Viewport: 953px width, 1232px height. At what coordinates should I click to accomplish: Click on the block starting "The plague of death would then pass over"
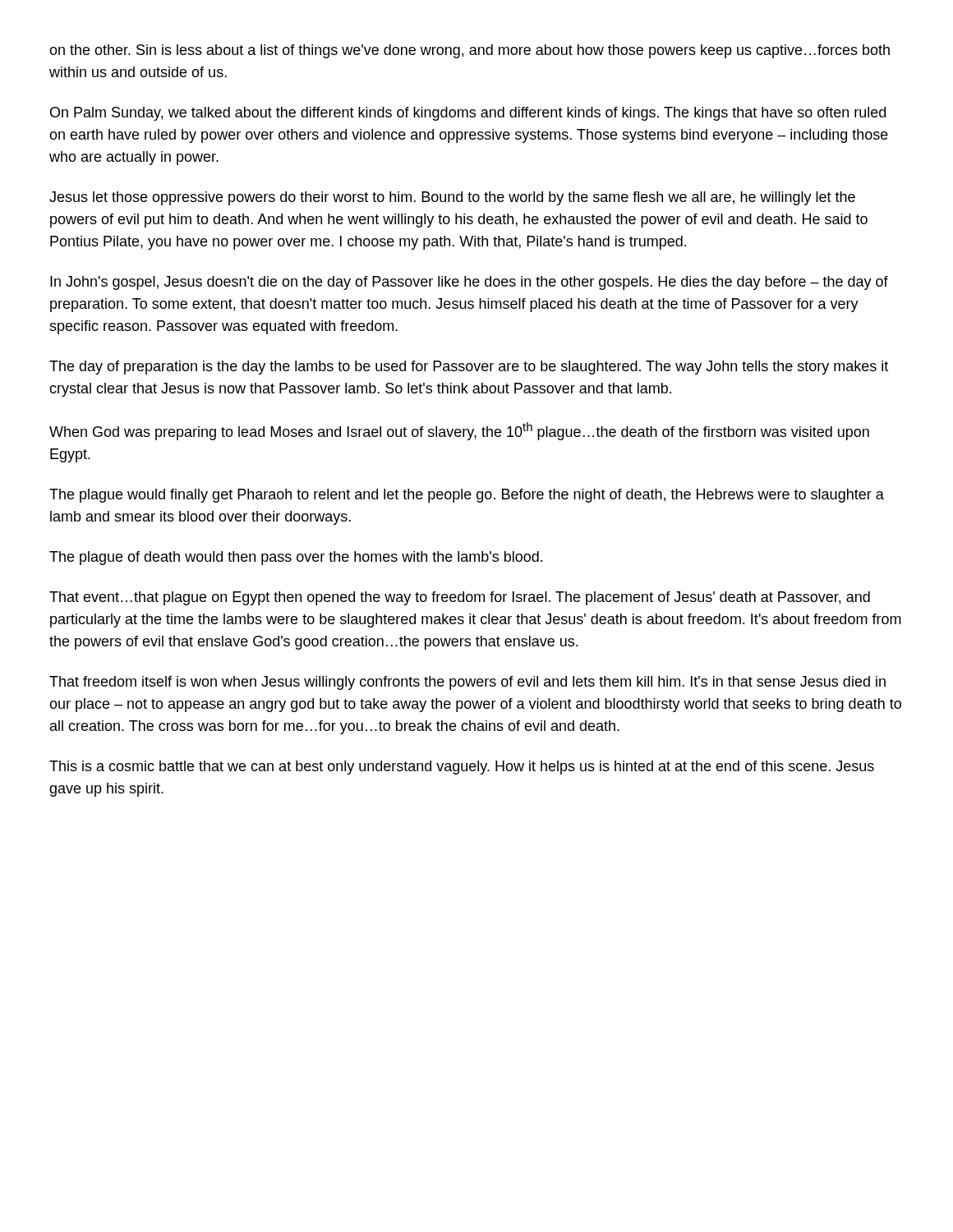coord(296,557)
